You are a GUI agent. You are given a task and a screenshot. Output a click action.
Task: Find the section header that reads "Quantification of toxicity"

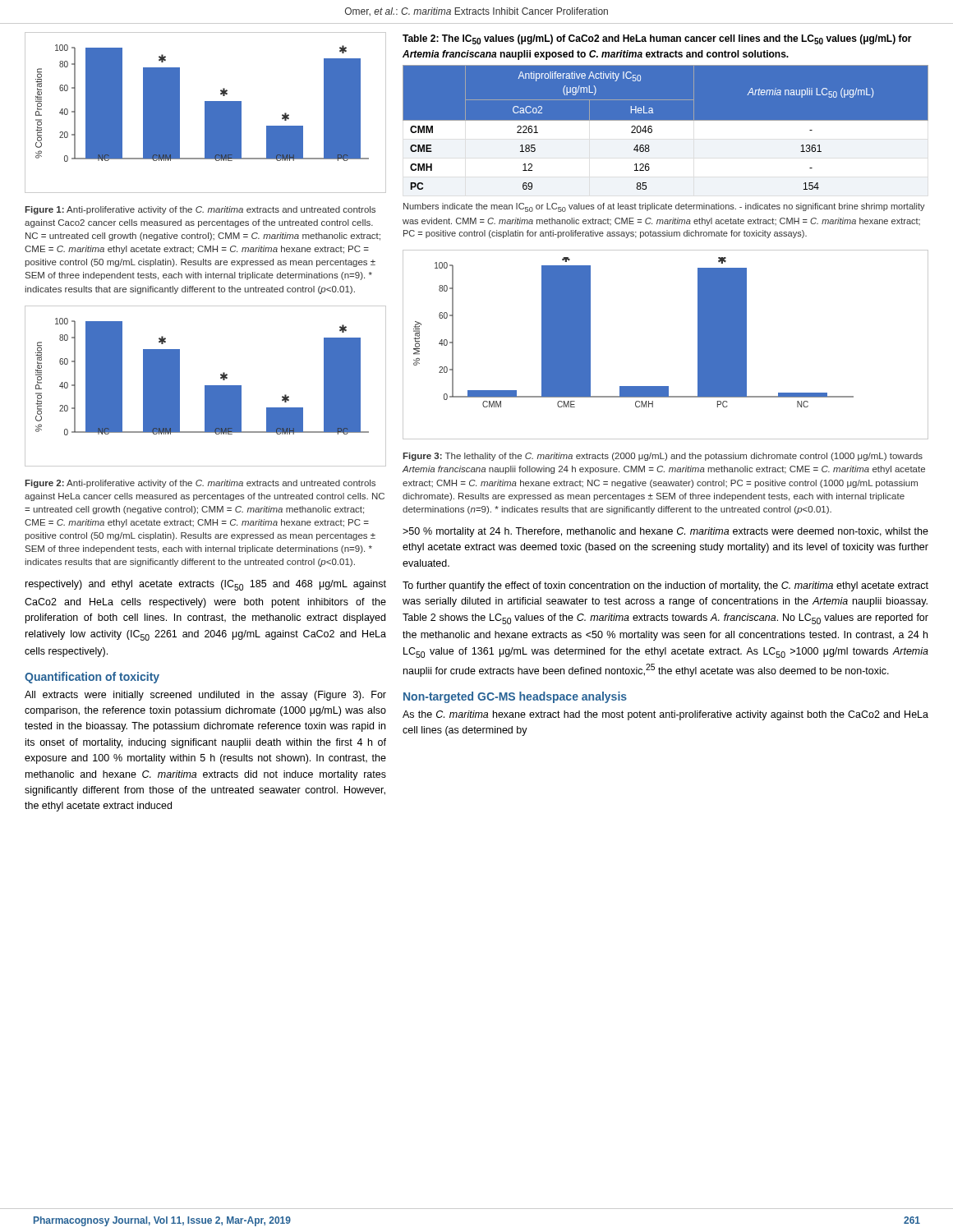[x=92, y=677]
